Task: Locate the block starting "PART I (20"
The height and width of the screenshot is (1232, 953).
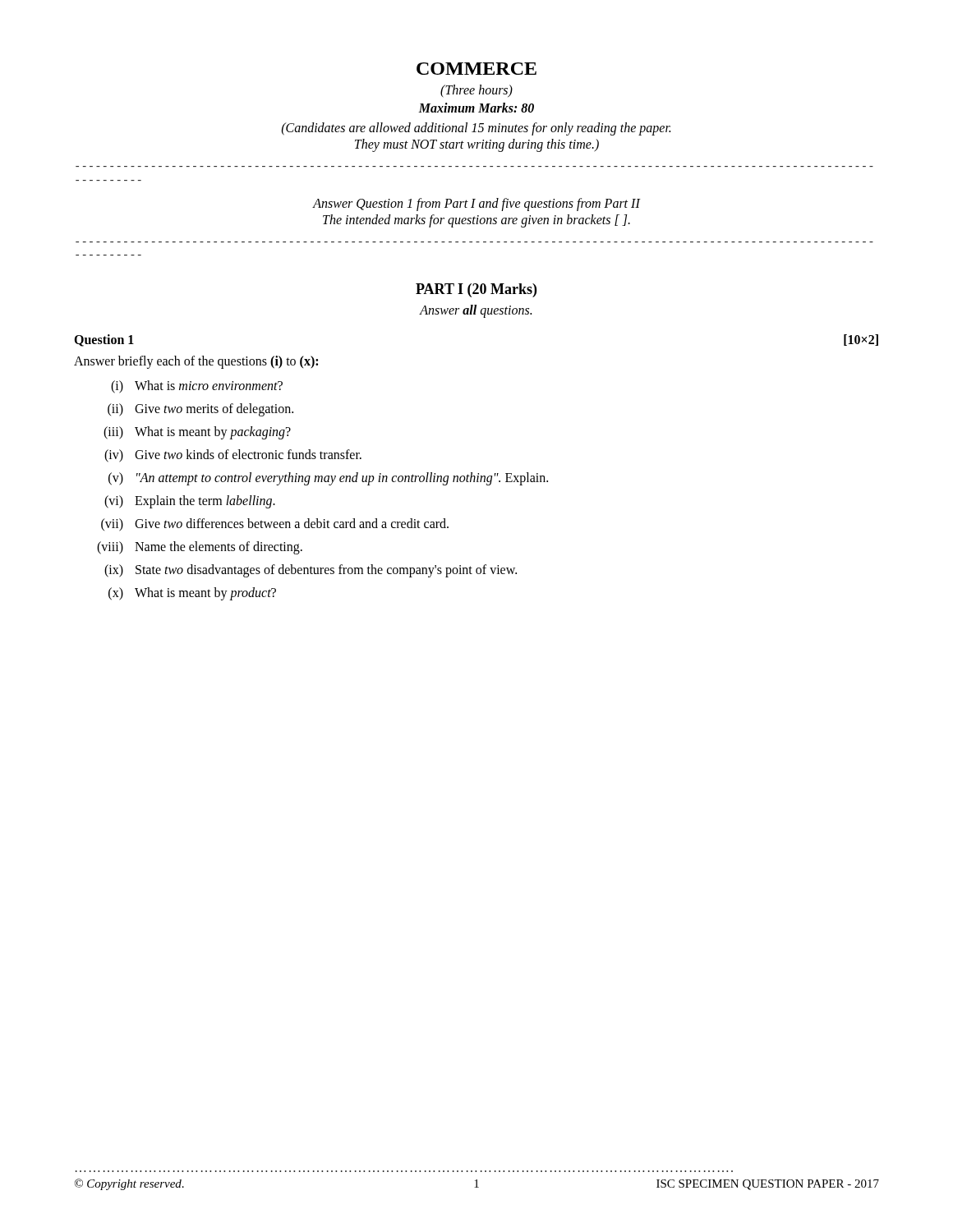Action: pos(476,289)
